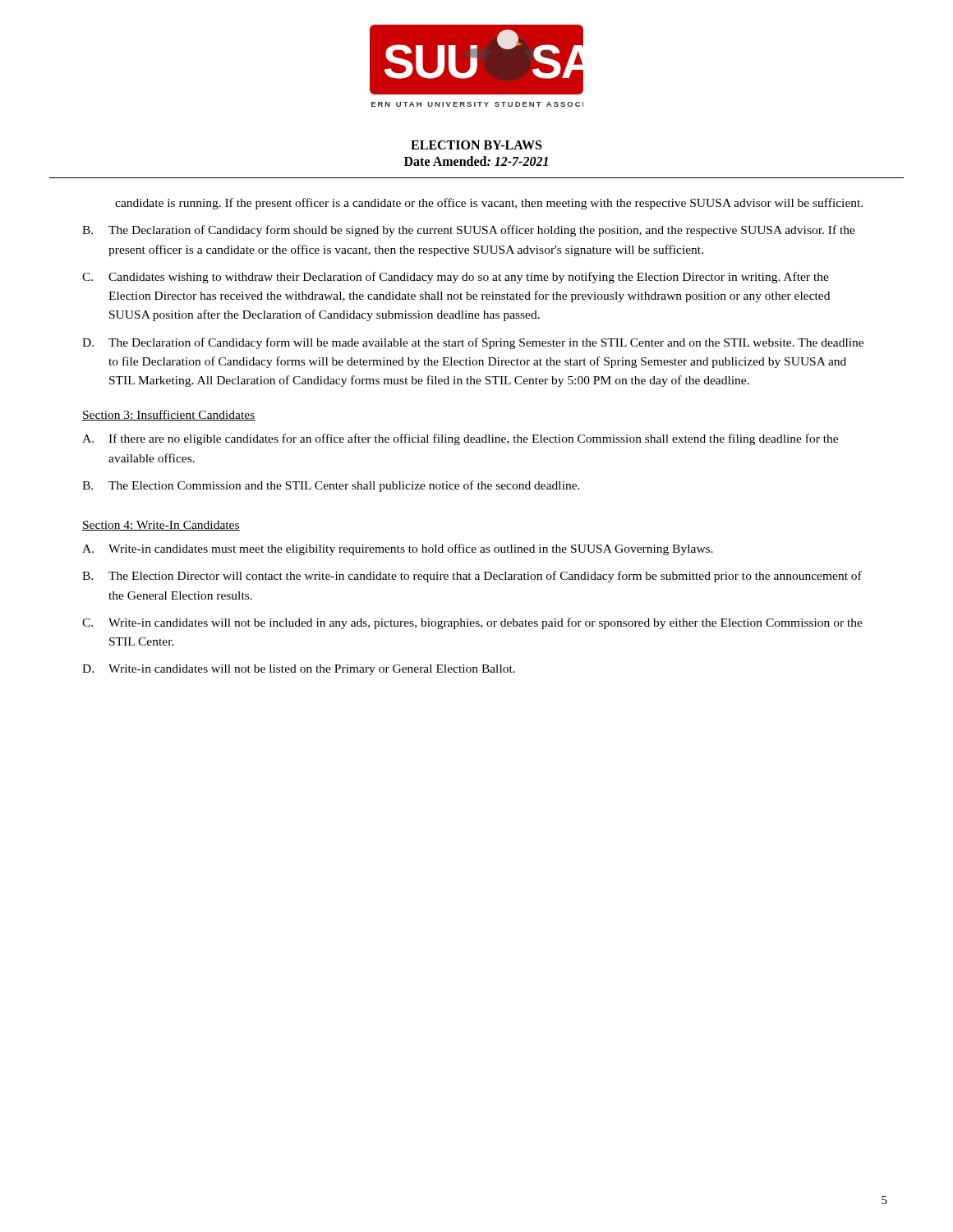Screen dimensions: 1232x953
Task: Locate the element starting "A. Write-in candidates must"
Action: [x=476, y=548]
